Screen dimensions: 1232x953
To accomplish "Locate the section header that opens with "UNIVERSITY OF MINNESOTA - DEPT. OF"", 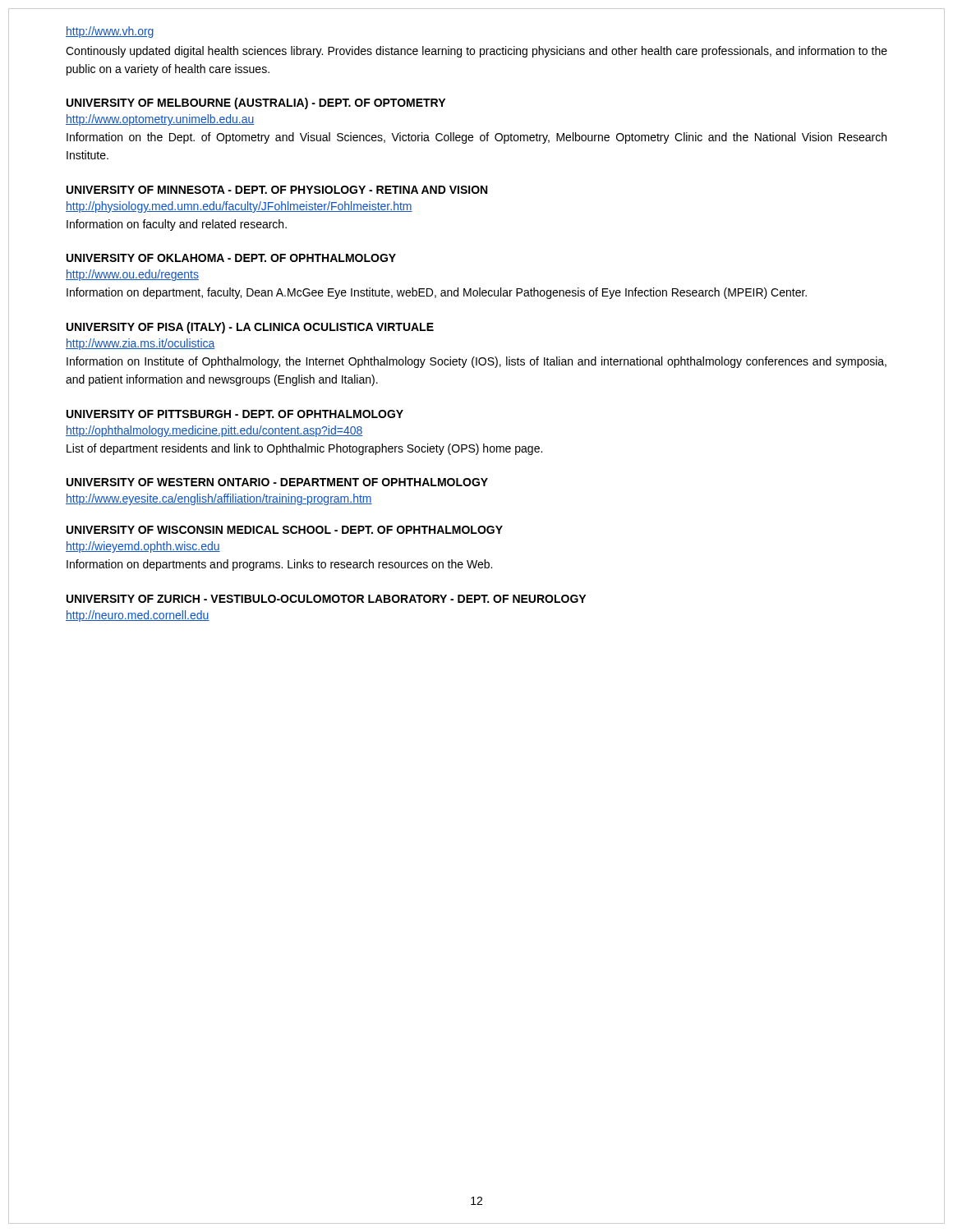I will (x=277, y=190).
